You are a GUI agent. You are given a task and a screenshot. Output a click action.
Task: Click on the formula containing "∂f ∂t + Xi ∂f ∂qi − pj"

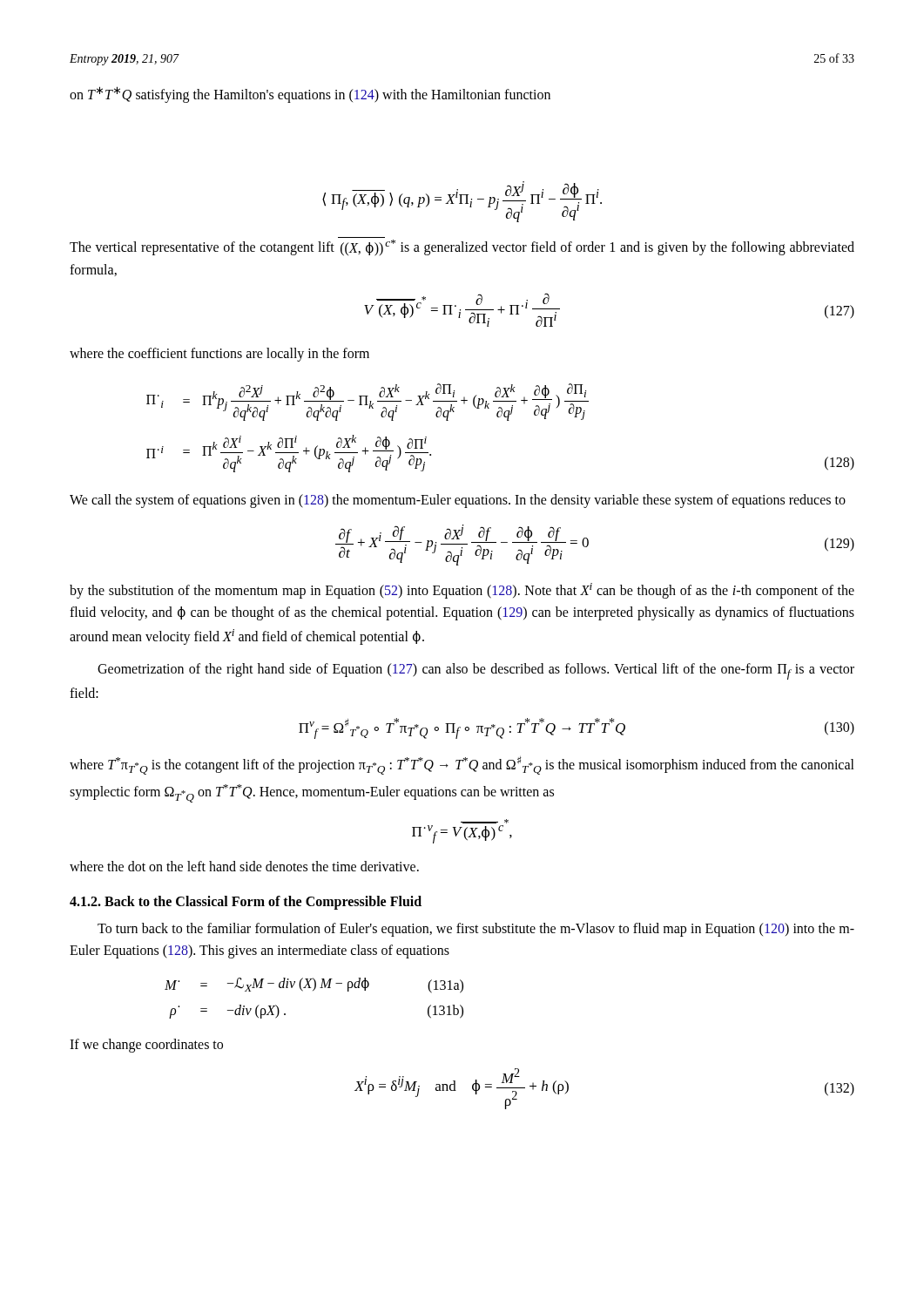tap(462, 544)
